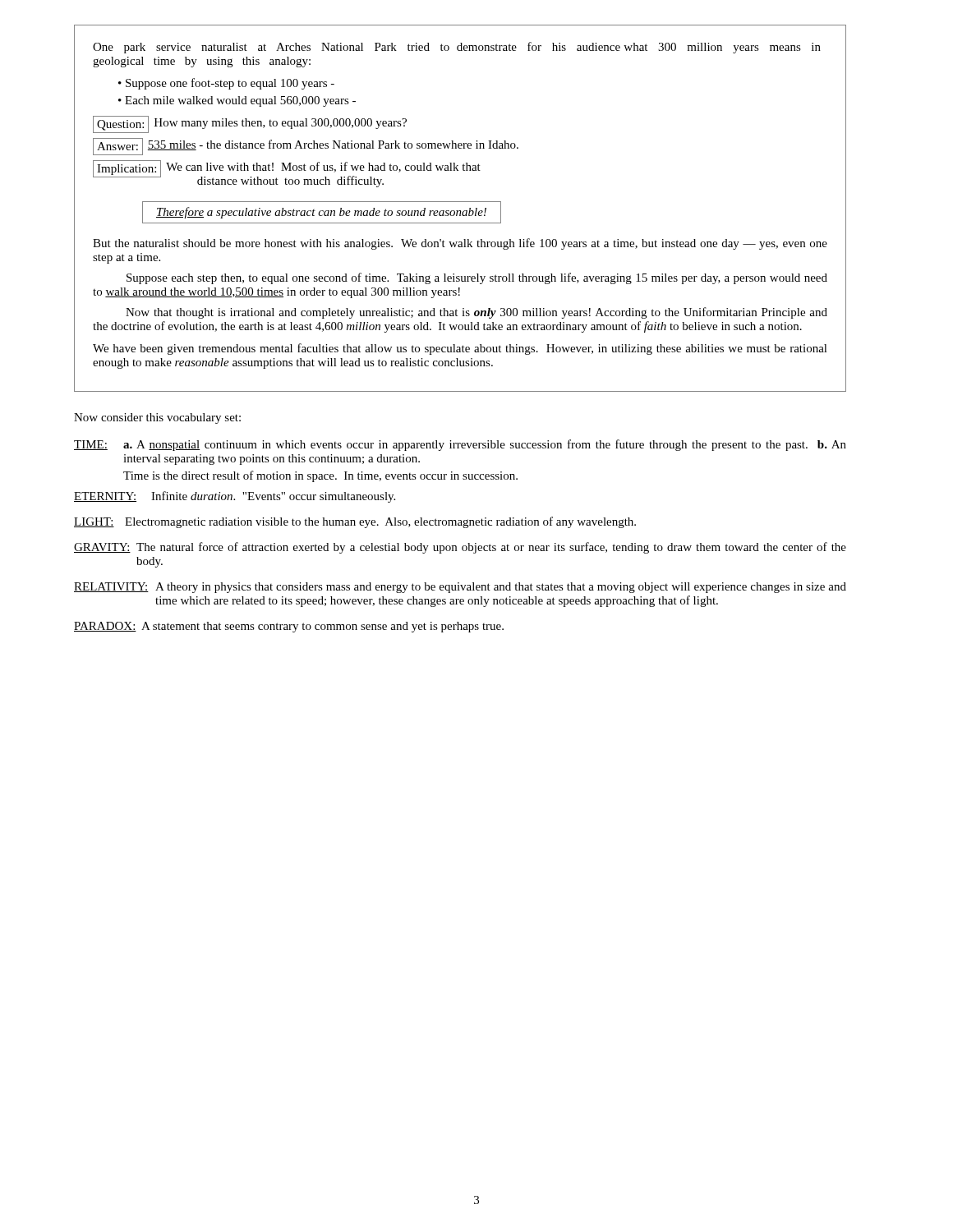Click the passage that begins "Now that thought is irrational and completely"

click(x=460, y=319)
